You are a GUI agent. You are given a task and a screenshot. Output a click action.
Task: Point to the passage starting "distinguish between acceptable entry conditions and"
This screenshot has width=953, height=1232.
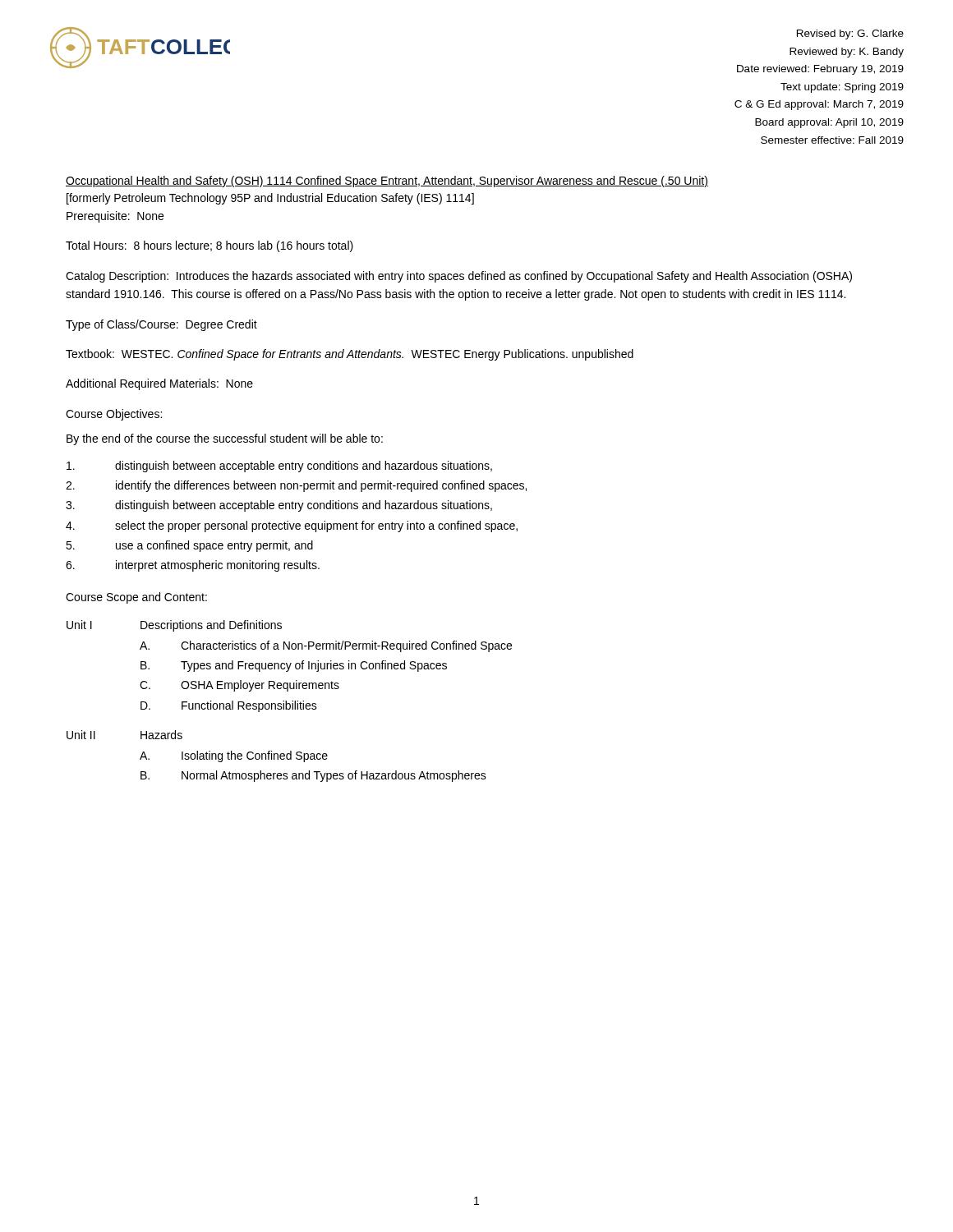(x=476, y=465)
